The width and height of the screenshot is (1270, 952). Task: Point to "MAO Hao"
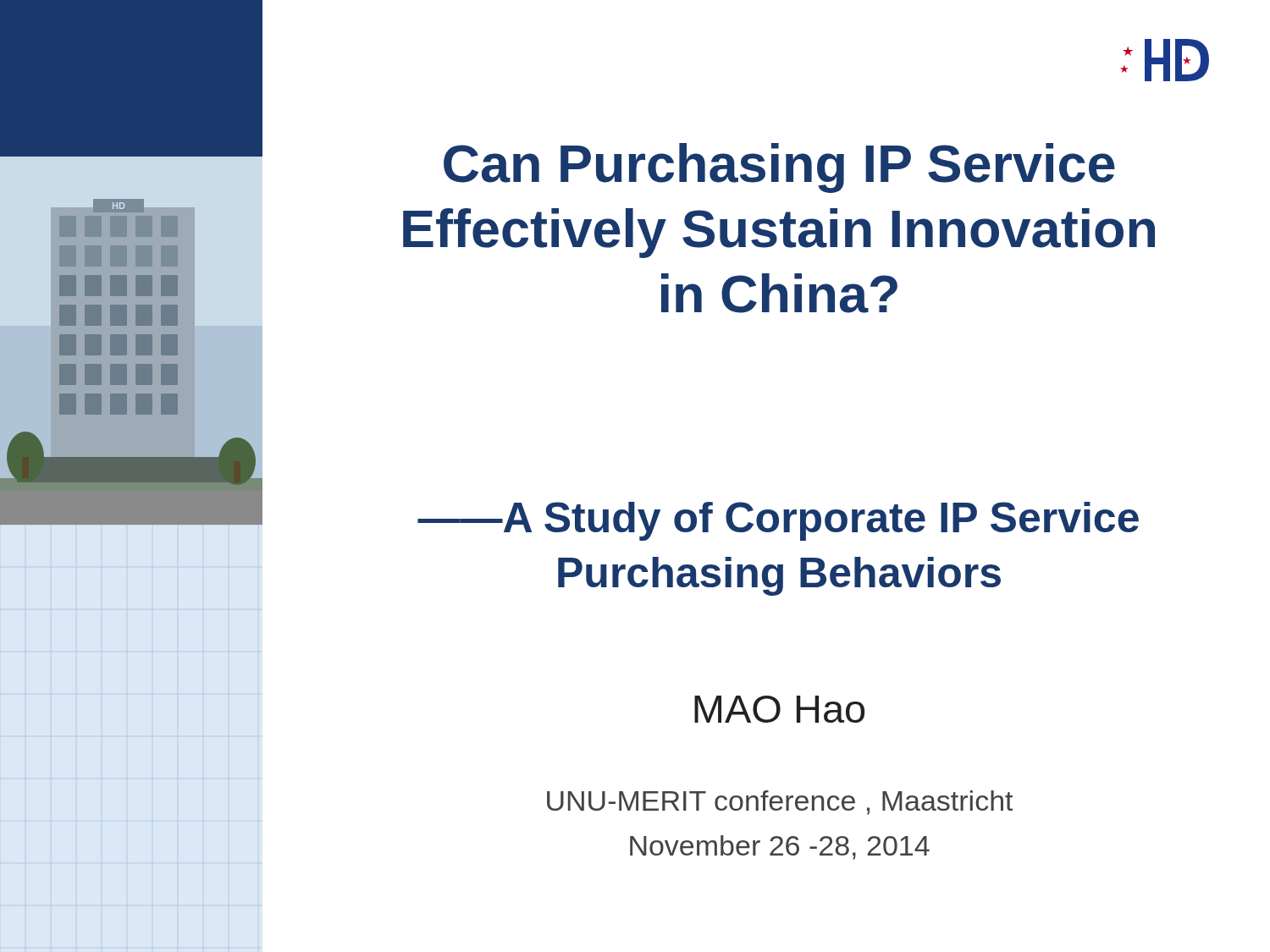779,709
